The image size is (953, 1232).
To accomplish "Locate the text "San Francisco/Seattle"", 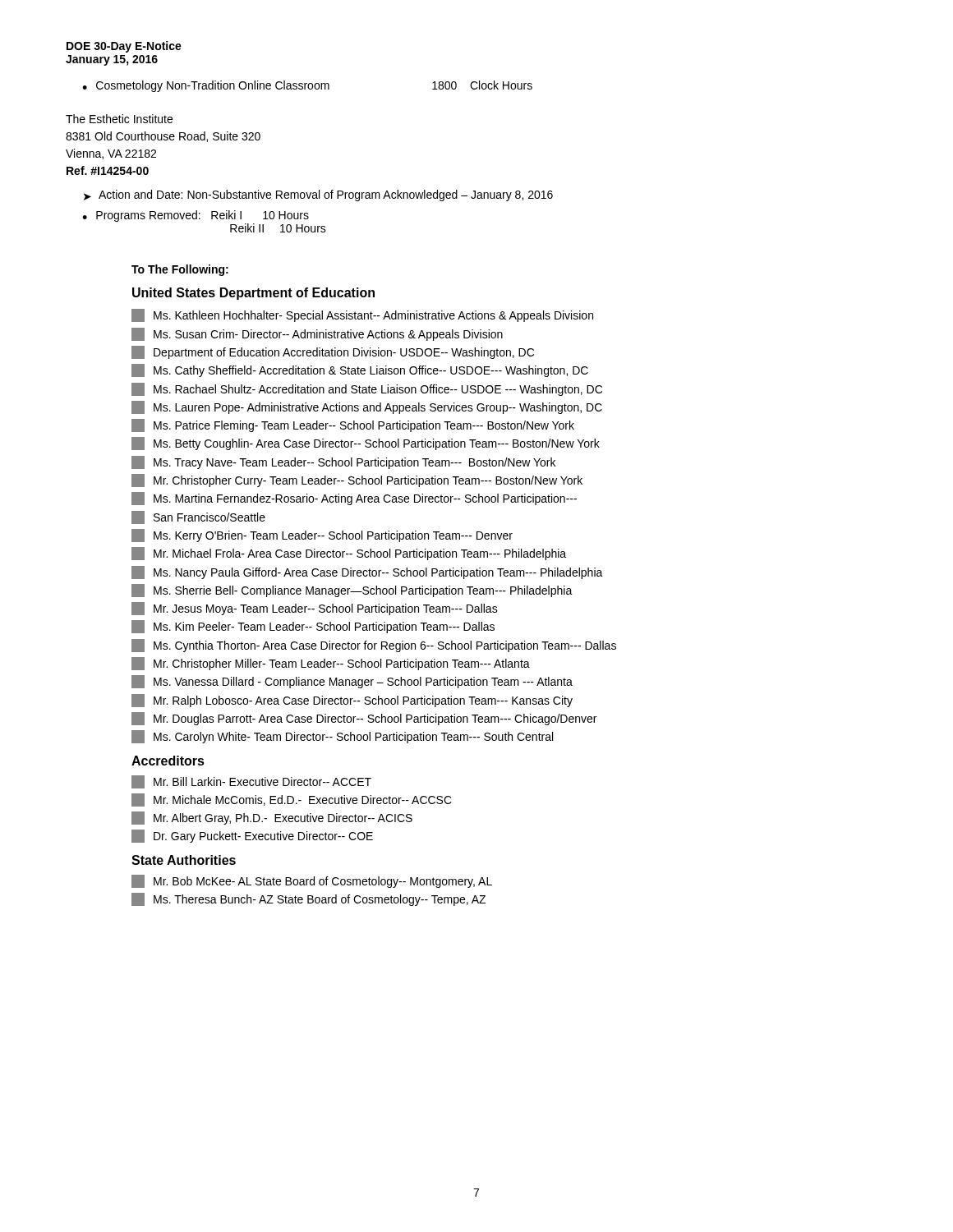I will pyautogui.click(x=198, y=517).
